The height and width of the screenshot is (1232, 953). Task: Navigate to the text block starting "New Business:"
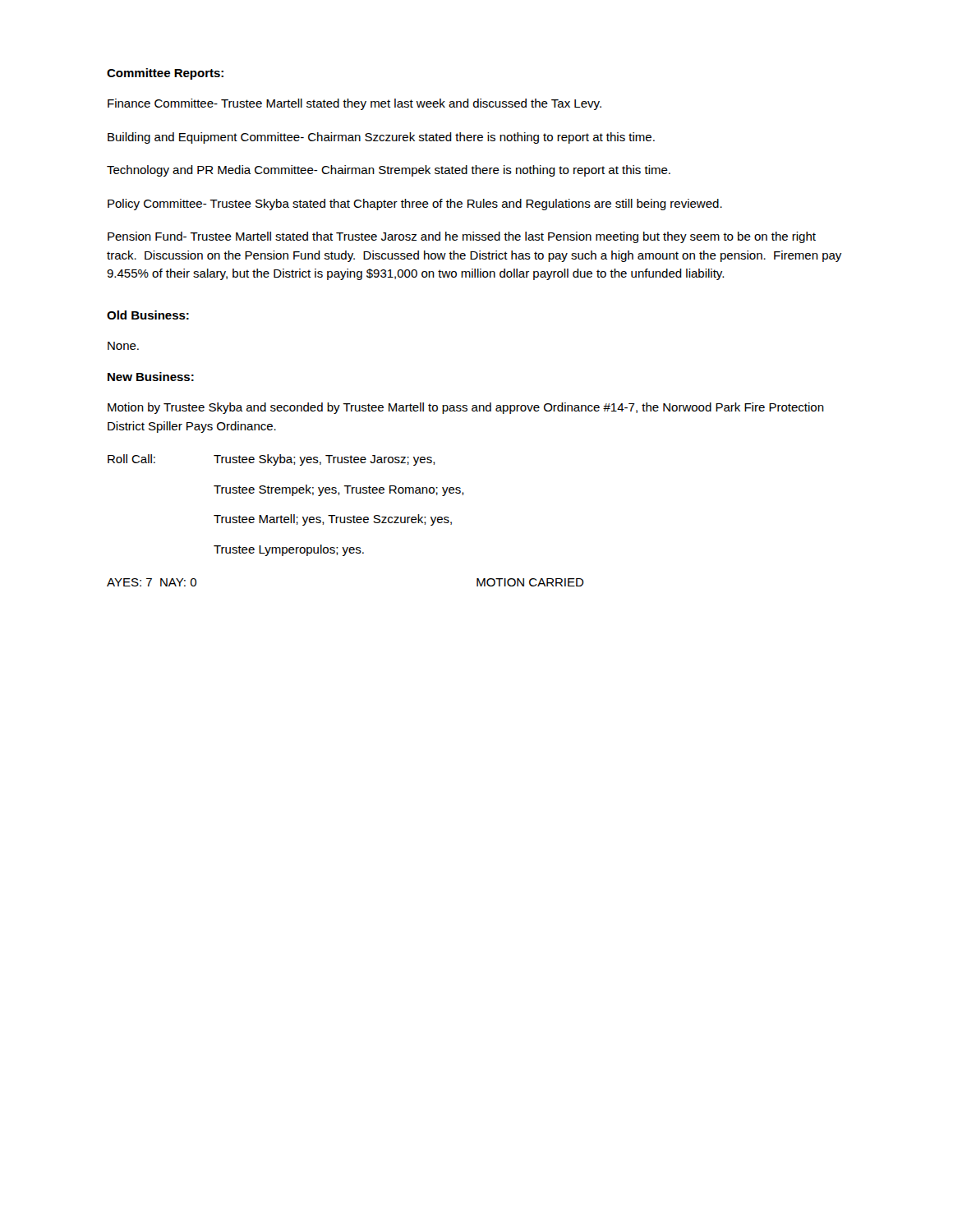pyautogui.click(x=151, y=377)
